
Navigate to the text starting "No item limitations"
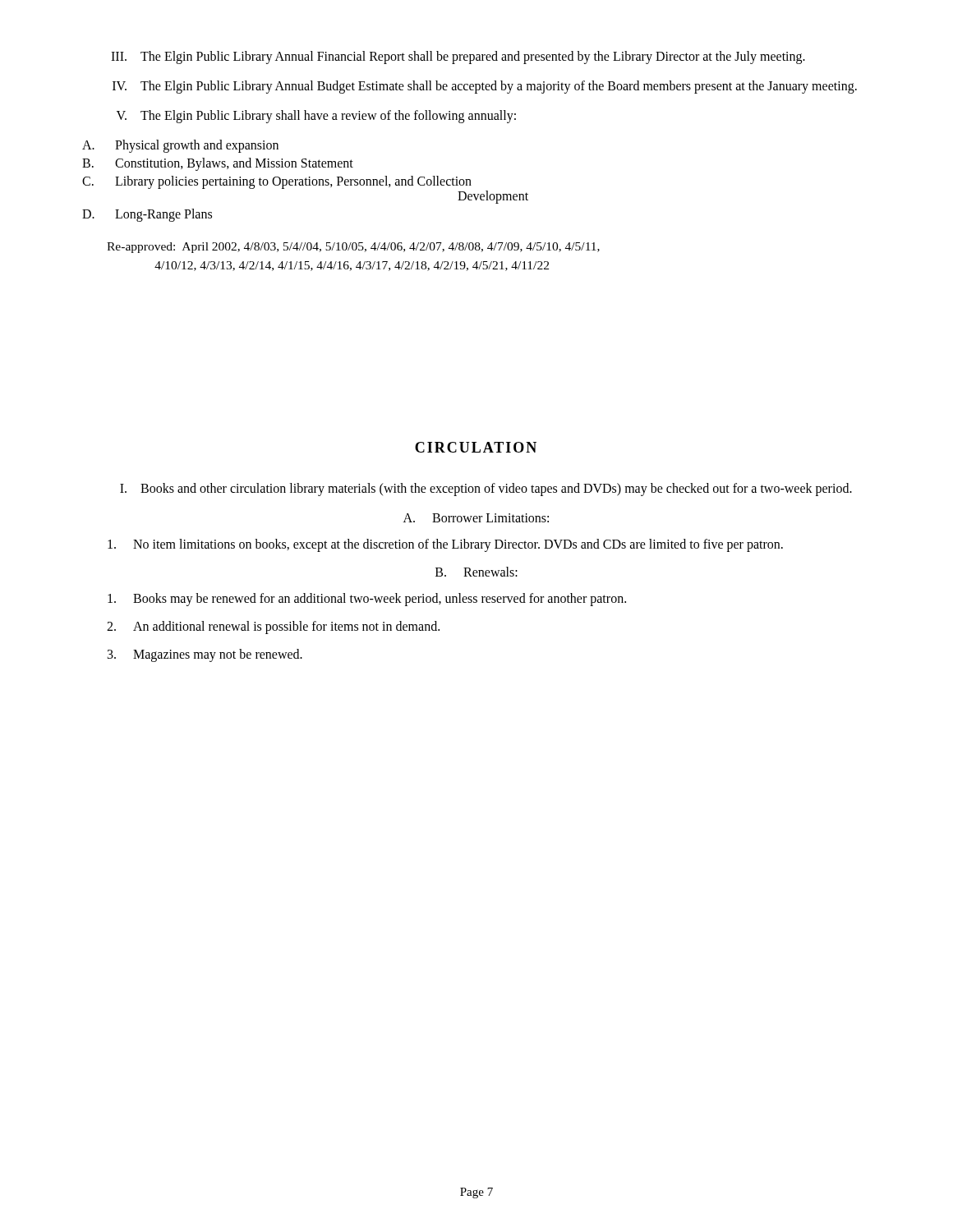(489, 544)
